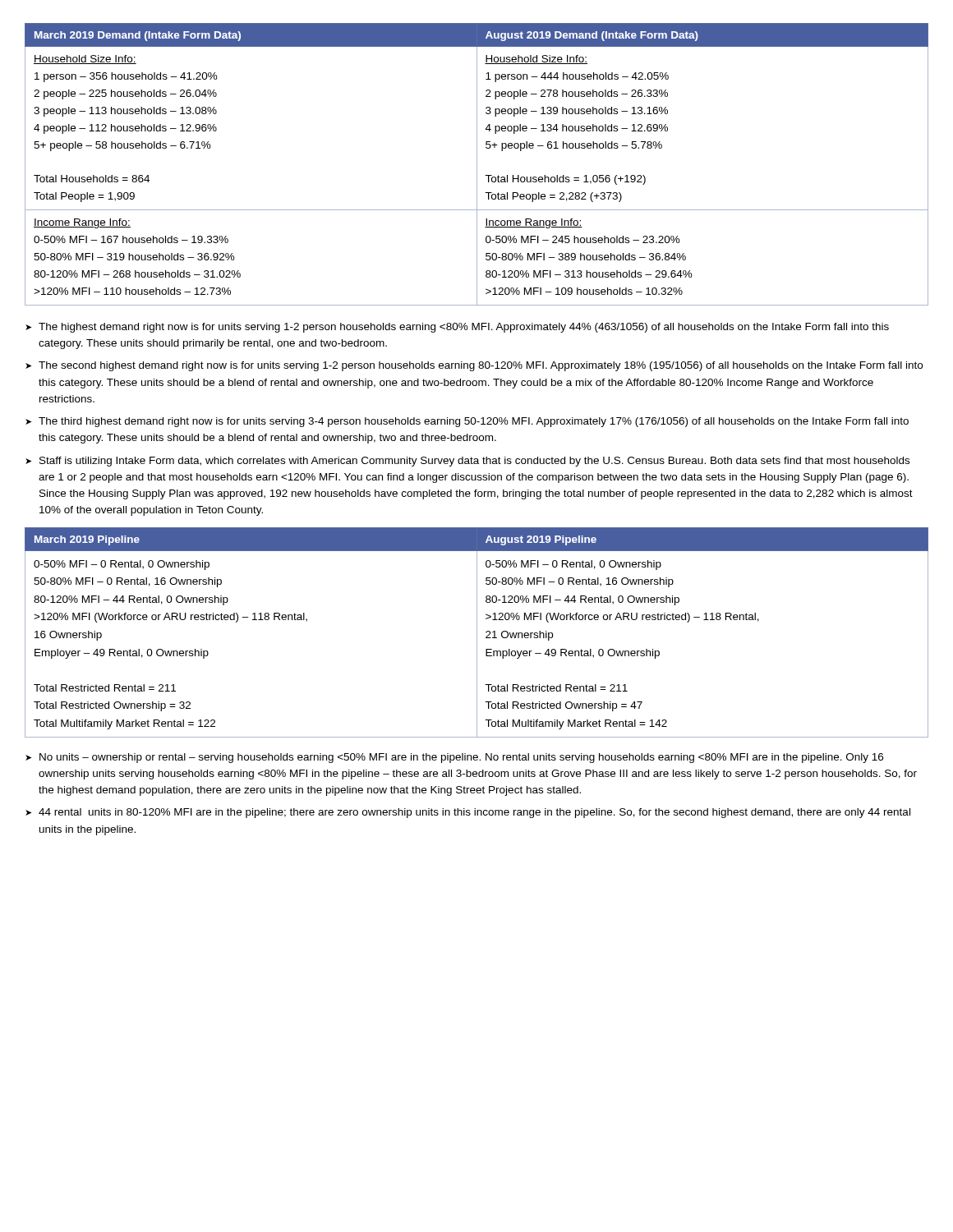Click on the block starting "Staff is utilizing Intake Form"
The height and width of the screenshot is (1232, 953).
coord(483,486)
